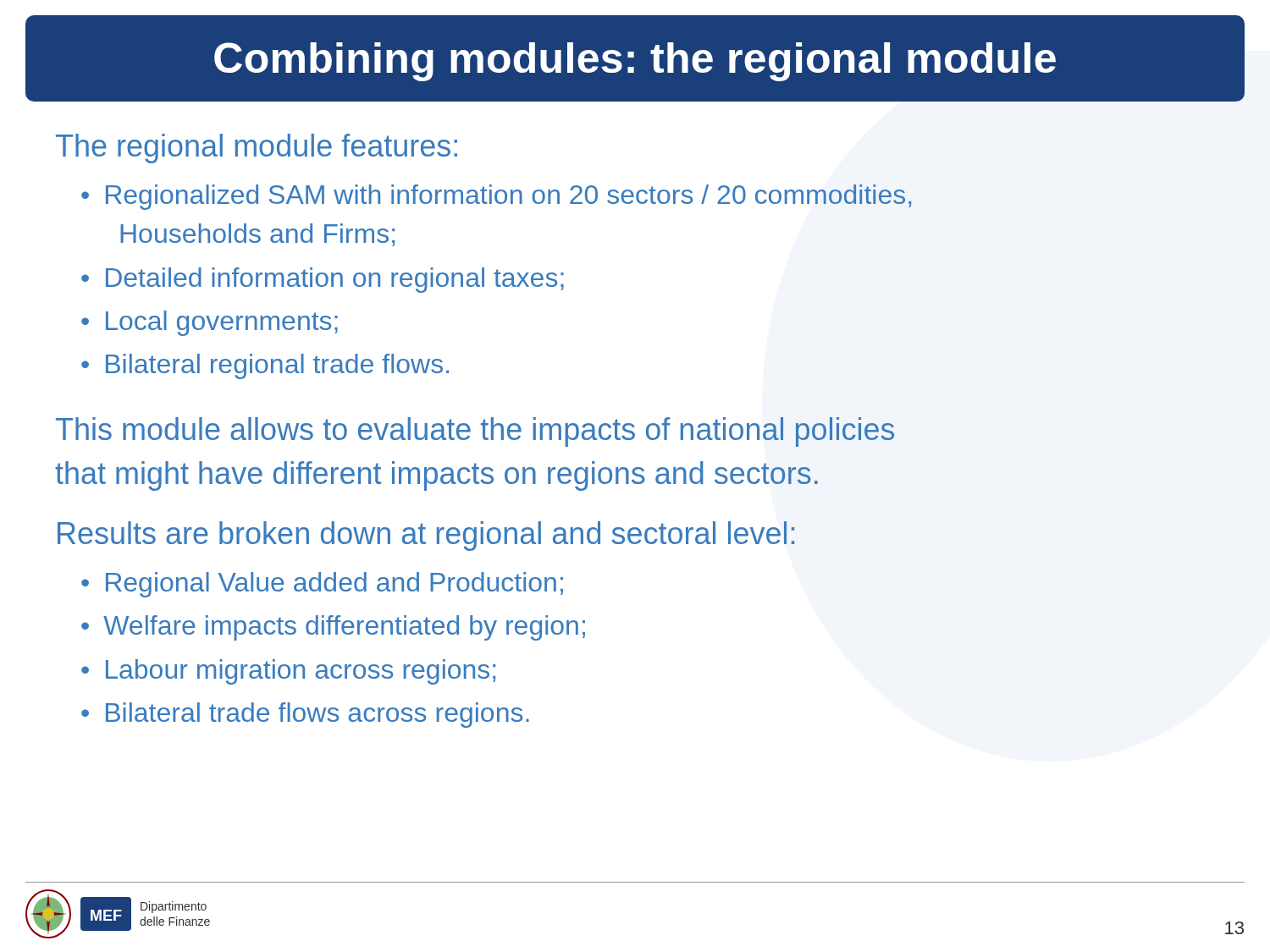Locate the list item with the text "• Detailed information on regional taxes;"
Viewport: 1270px width, 952px height.
pyautogui.click(x=323, y=277)
